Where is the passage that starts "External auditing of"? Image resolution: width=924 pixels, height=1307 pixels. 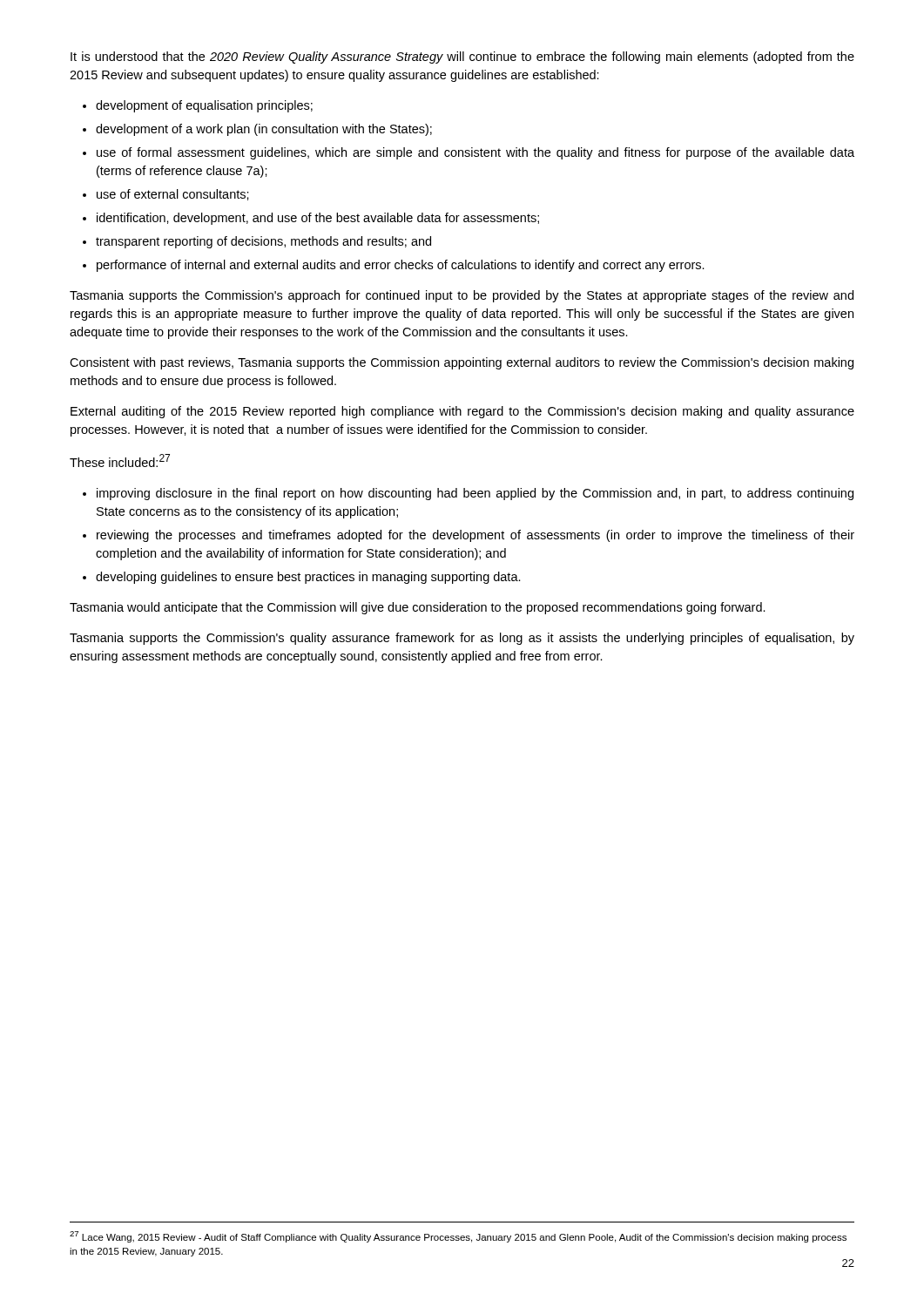click(462, 421)
